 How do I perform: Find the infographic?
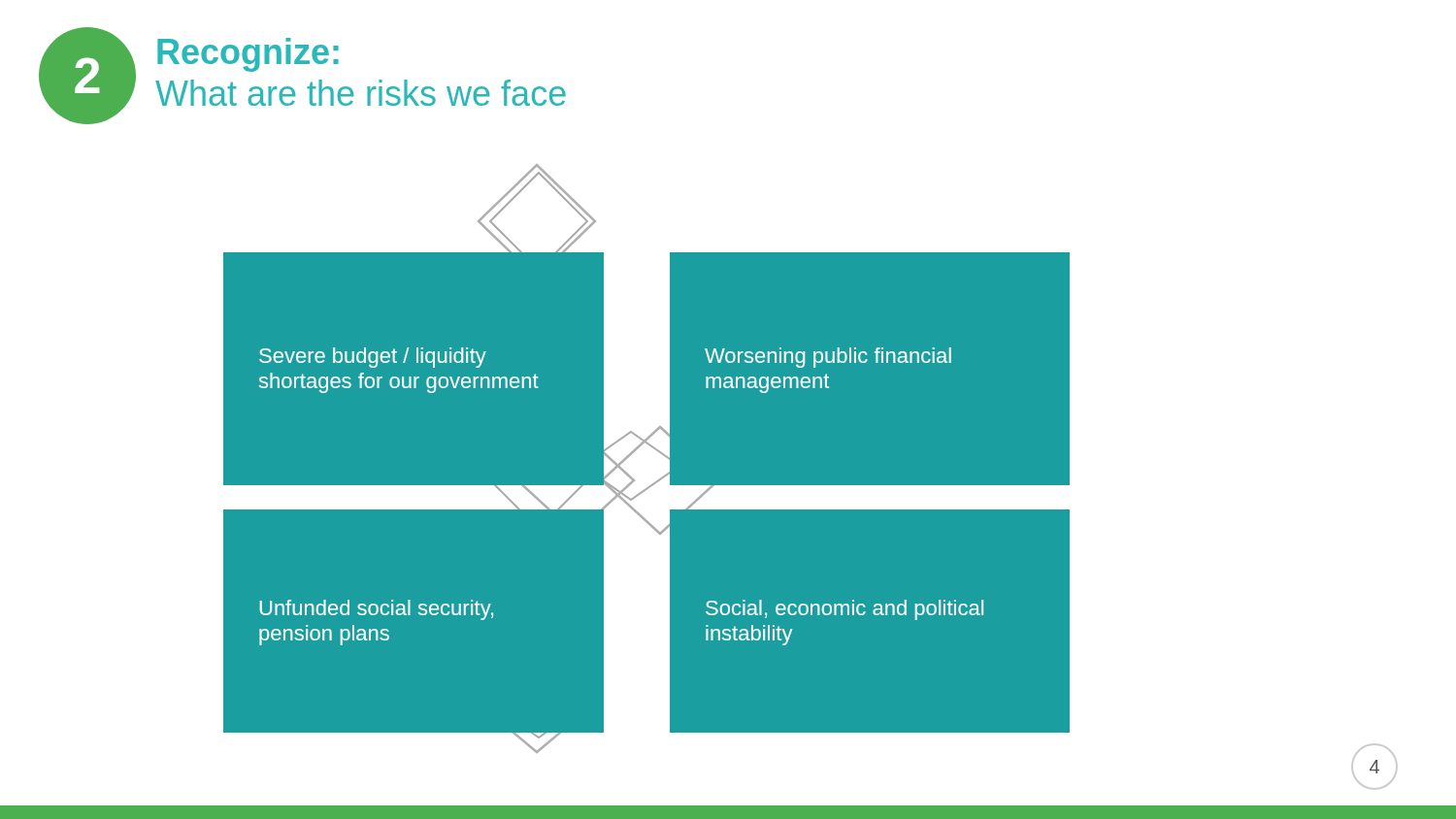[728, 456]
